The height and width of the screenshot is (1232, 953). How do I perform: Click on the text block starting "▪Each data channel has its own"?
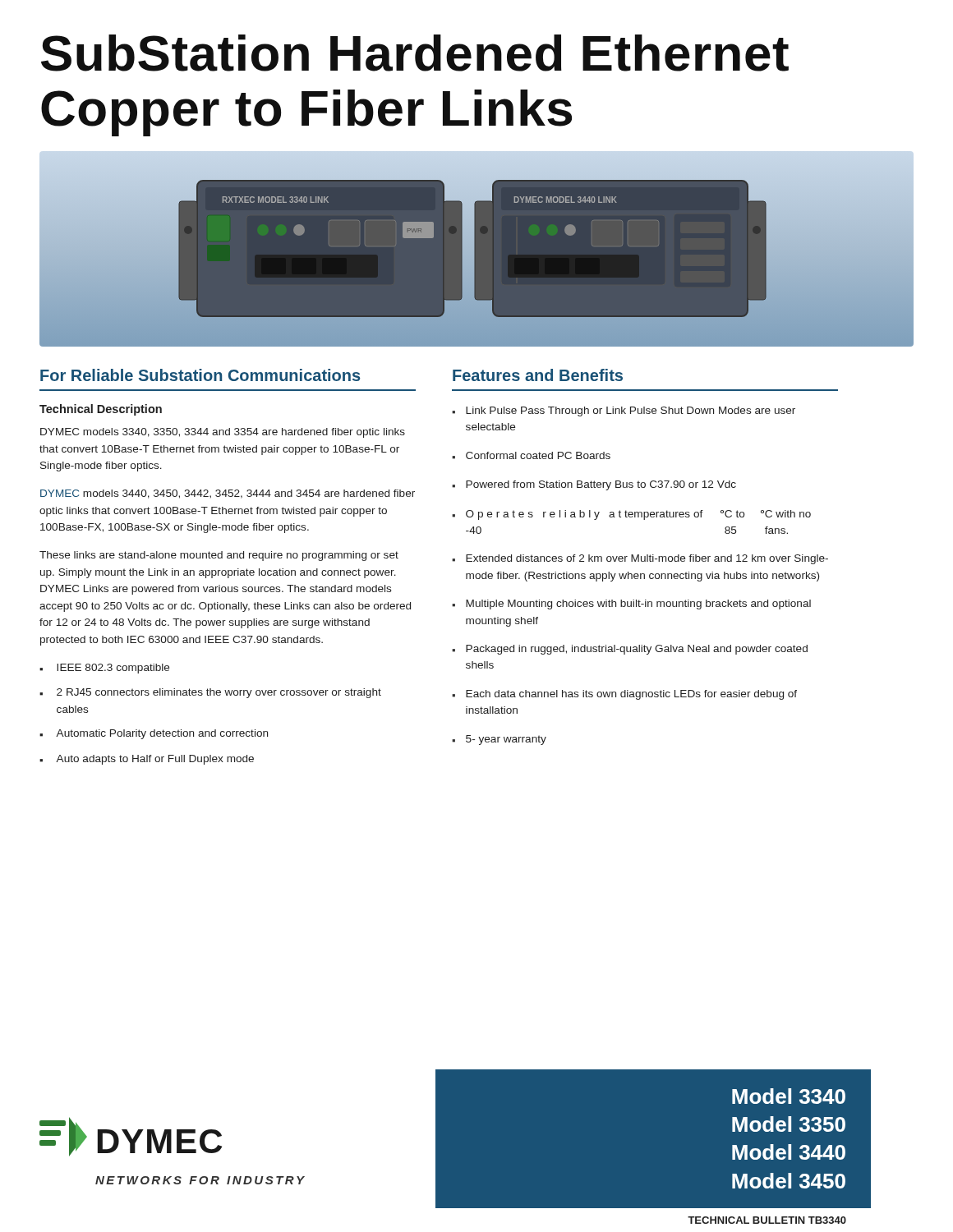click(624, 702)
